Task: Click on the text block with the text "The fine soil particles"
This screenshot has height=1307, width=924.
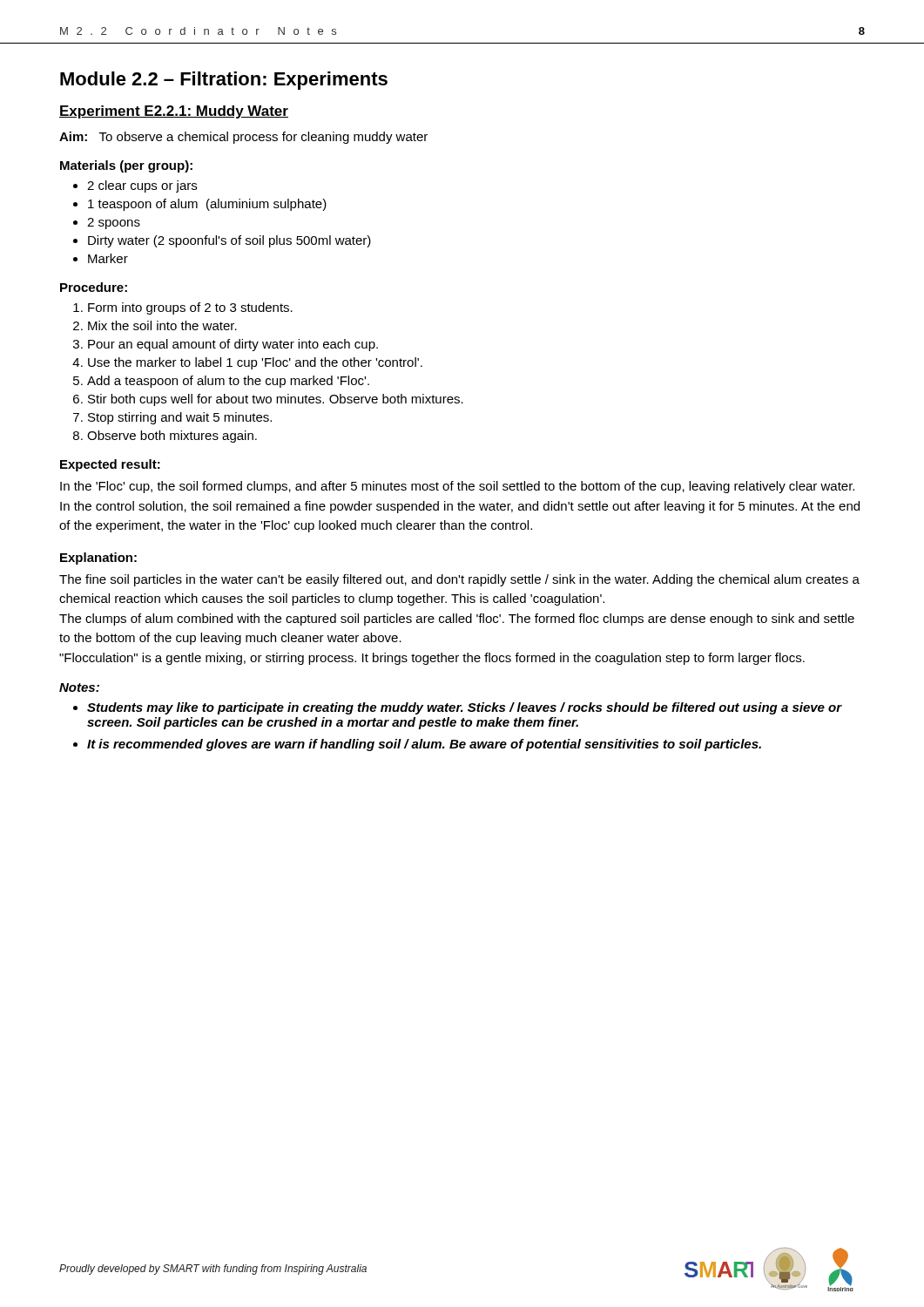Action: 459,618
